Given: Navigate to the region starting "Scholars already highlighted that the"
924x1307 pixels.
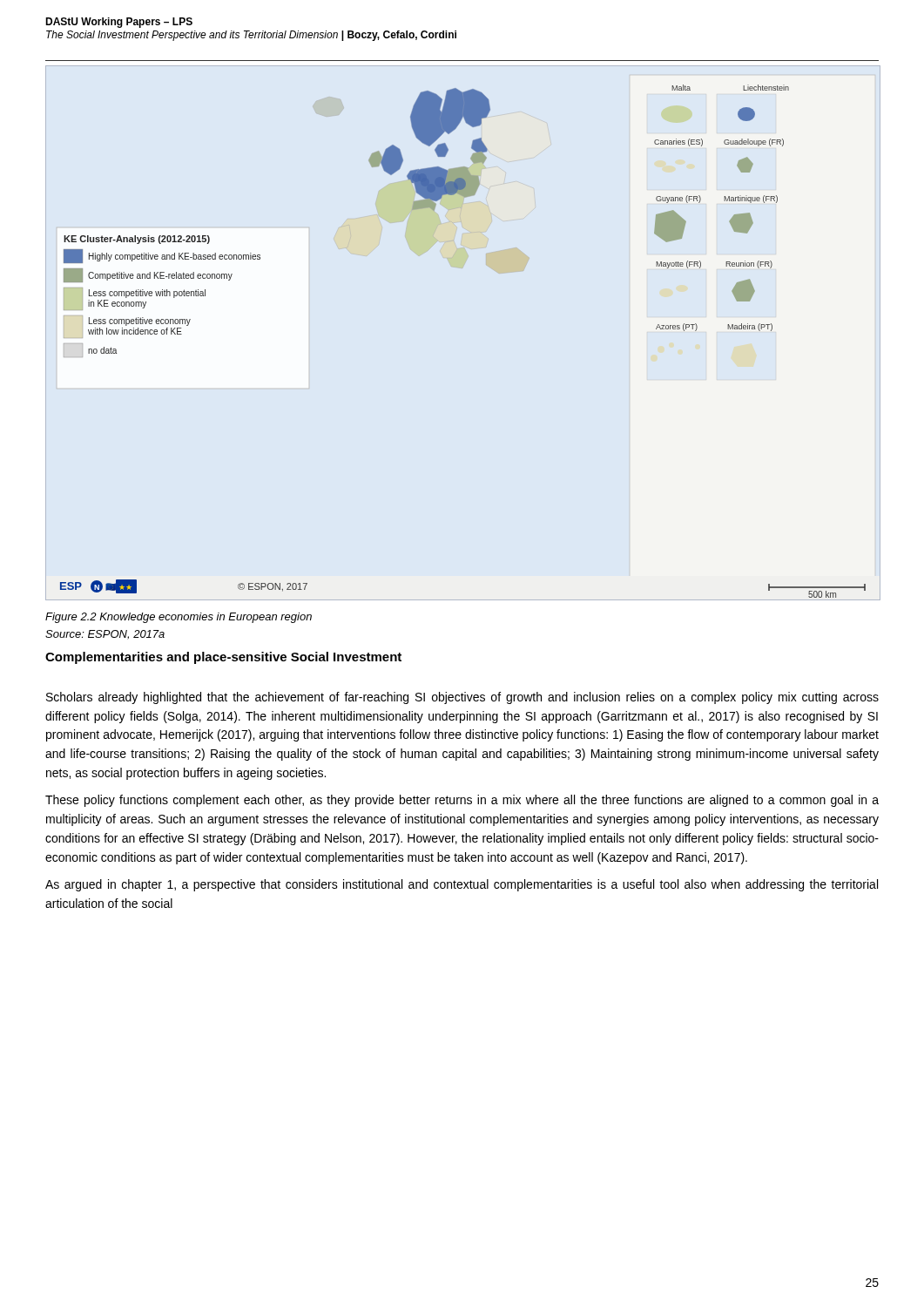Looking at the screenshot, I should [x=462, y=801].
